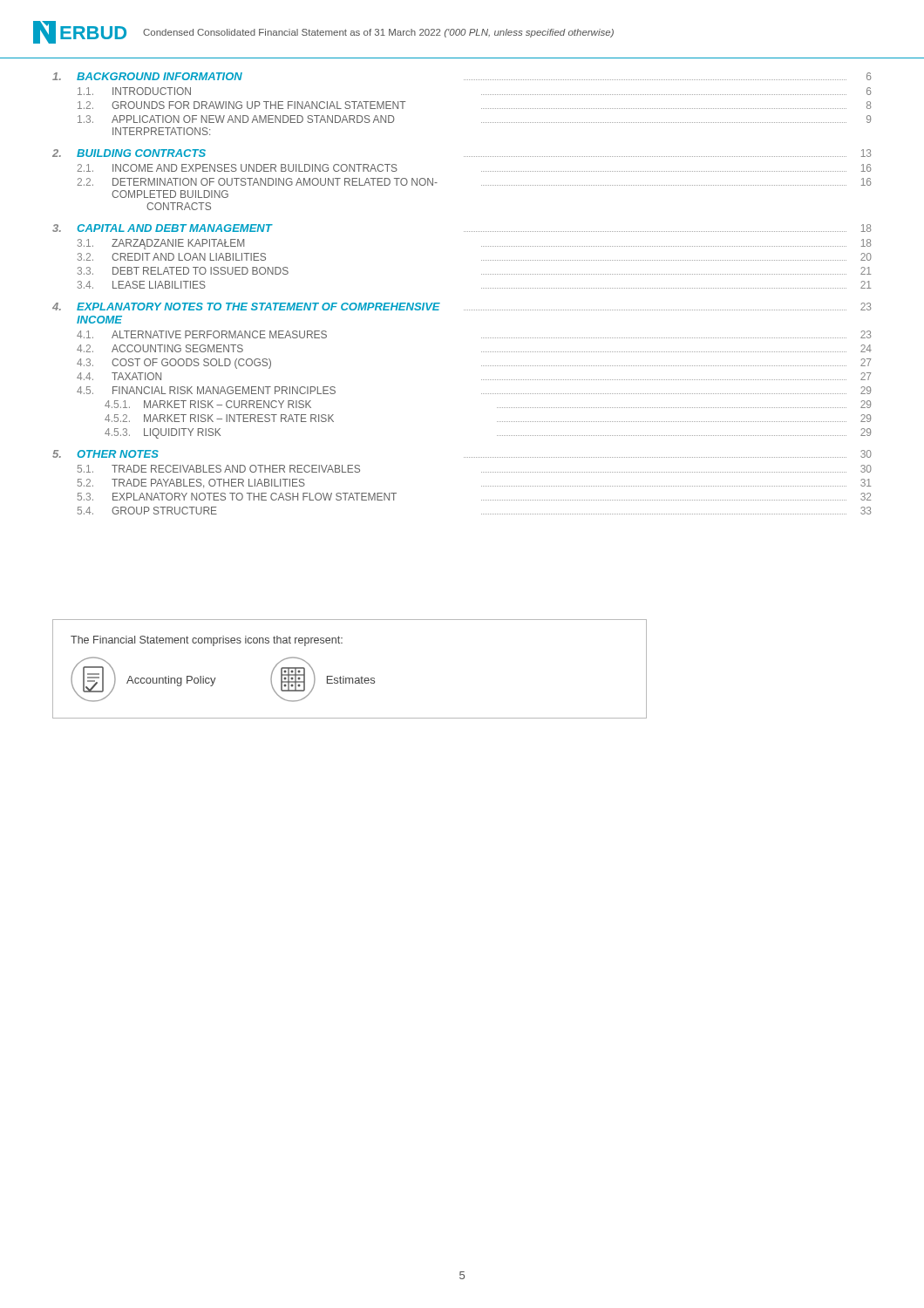
Task: Find the list item that reads "BACKGROUND INFORMATION 6"
Action: tap(462, 76)
